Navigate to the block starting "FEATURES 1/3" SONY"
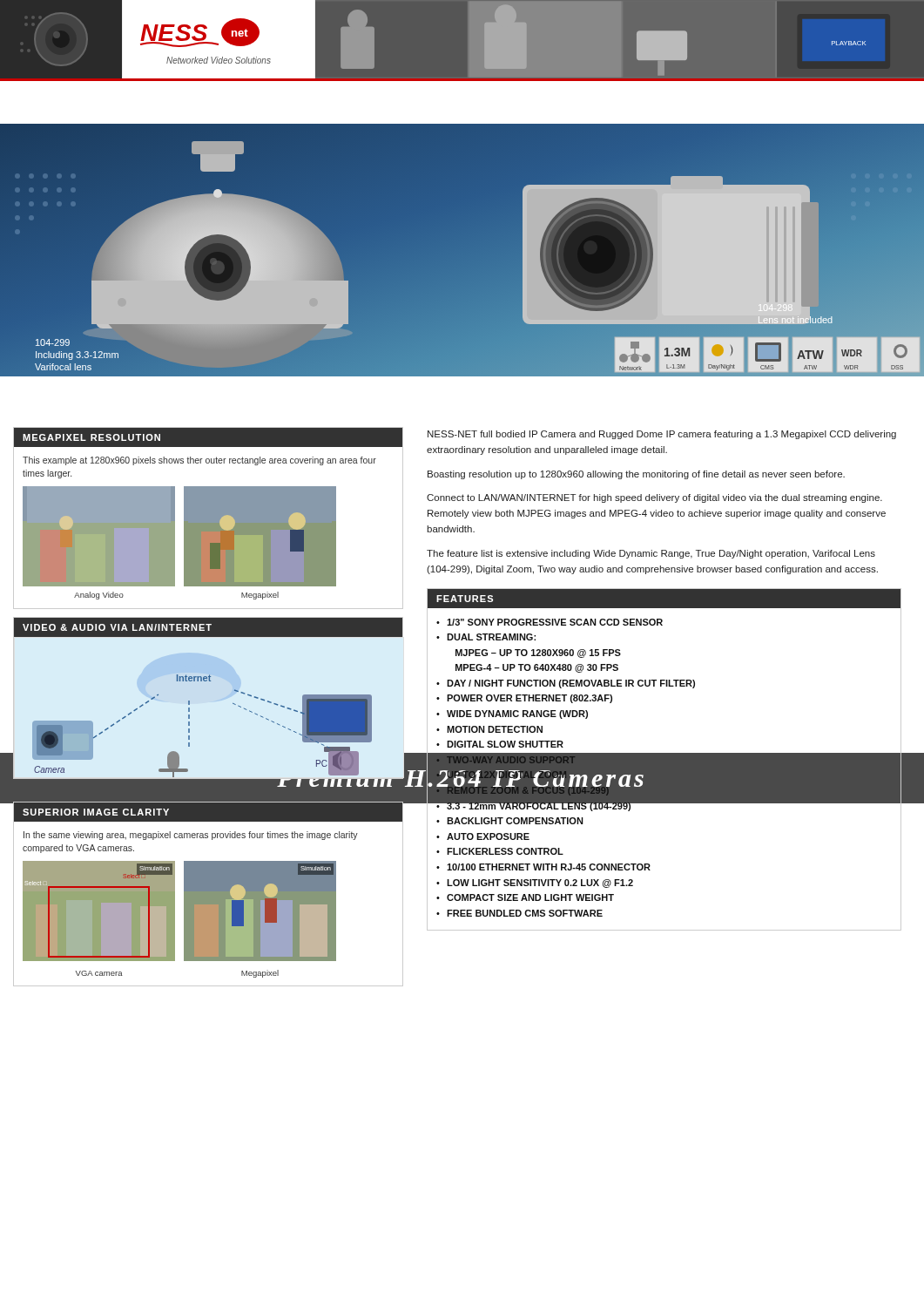This screenshot has height=1307, width=924. click(664, 759)
